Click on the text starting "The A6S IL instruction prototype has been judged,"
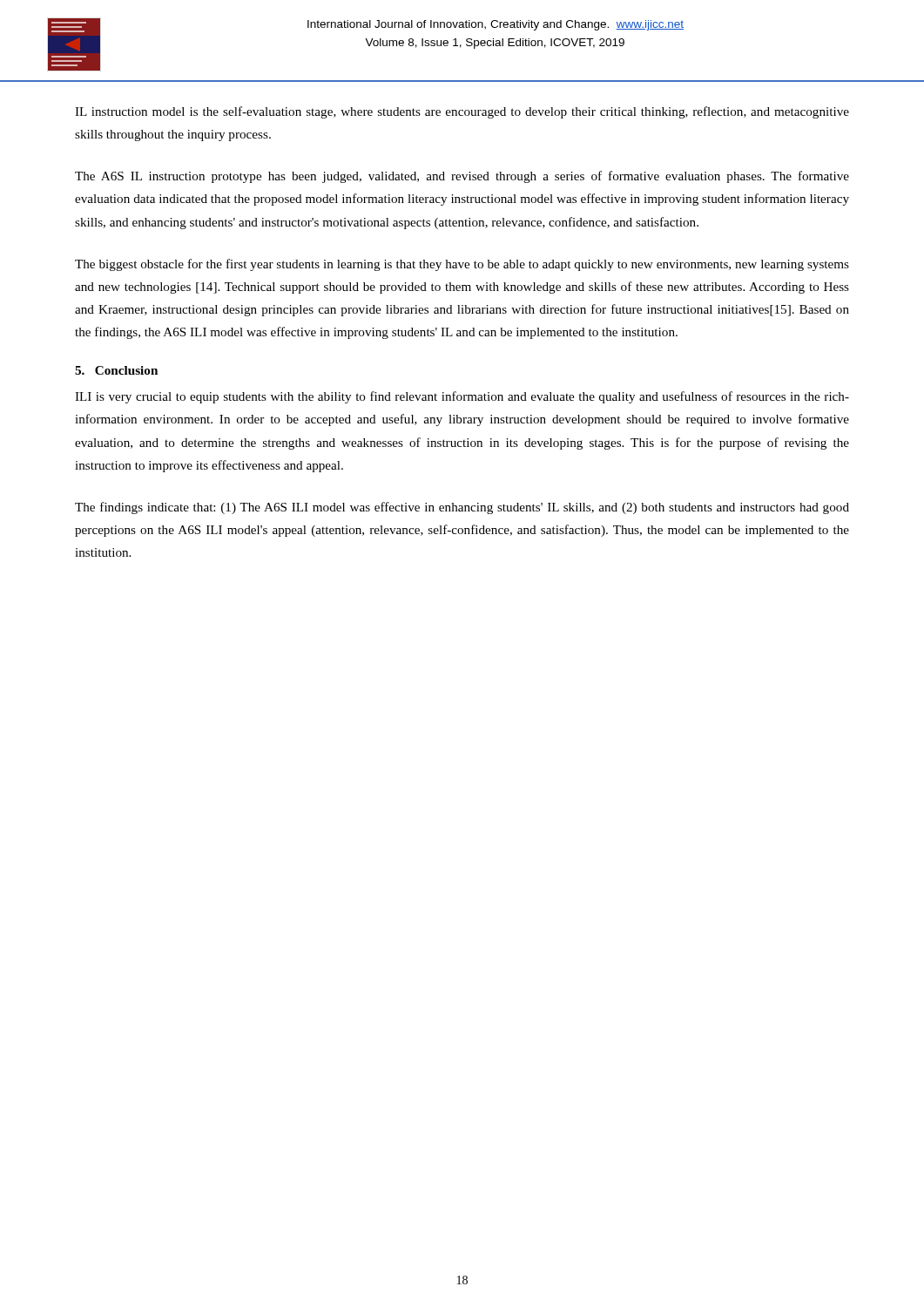This screenshot has height=1307, width=924. [x=462, y=199]
